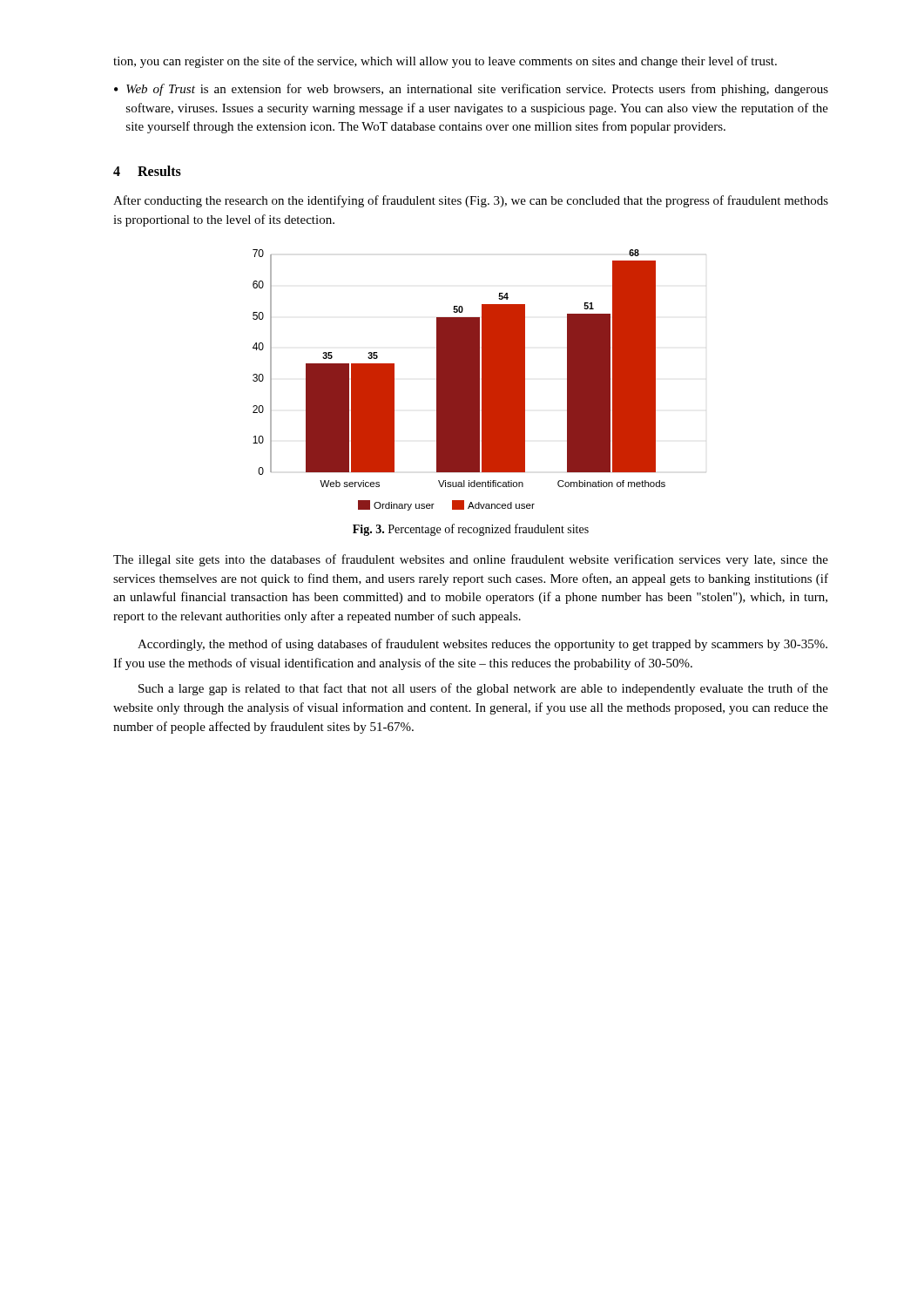Locate the block of text that opens with "The illegal site"
The width and height of the screenshot is (924, 1307).
click(x=471, y=588)
